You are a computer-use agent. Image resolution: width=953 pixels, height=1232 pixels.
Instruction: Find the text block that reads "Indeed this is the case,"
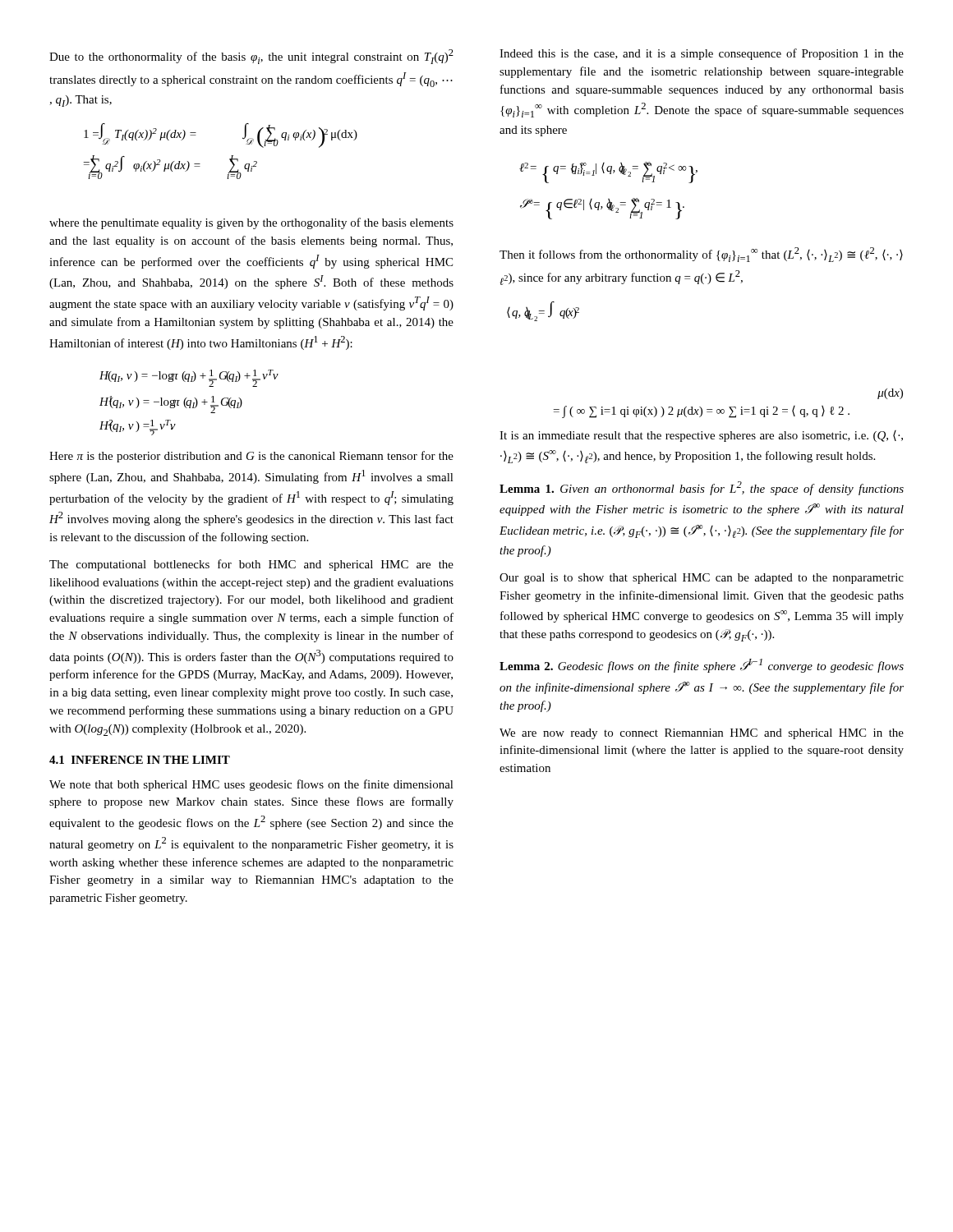(x=702, y=92)
